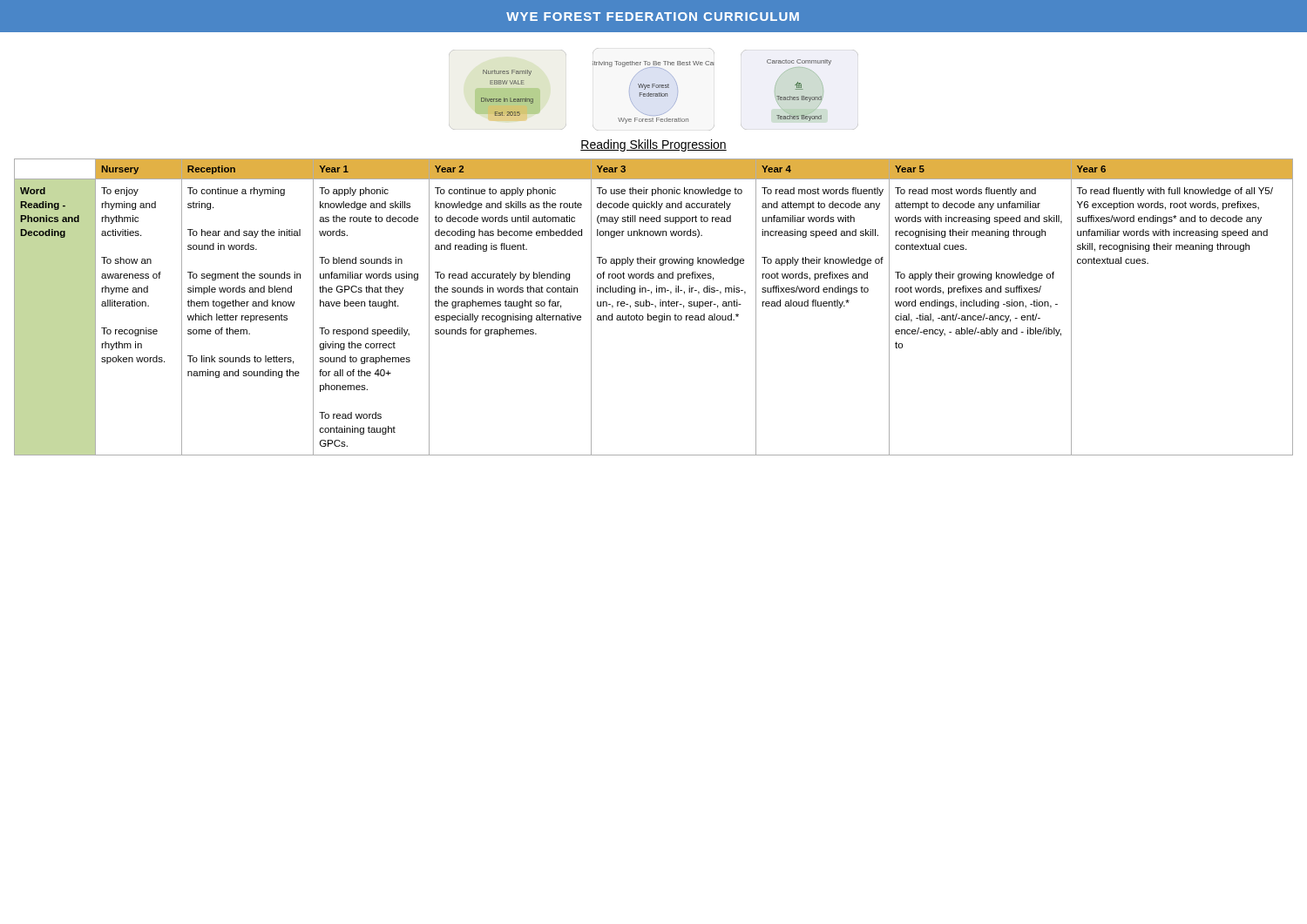Screen dimensions: 924x1307
Task: Locate the table with the text "Year 6"
Action: 654,307
